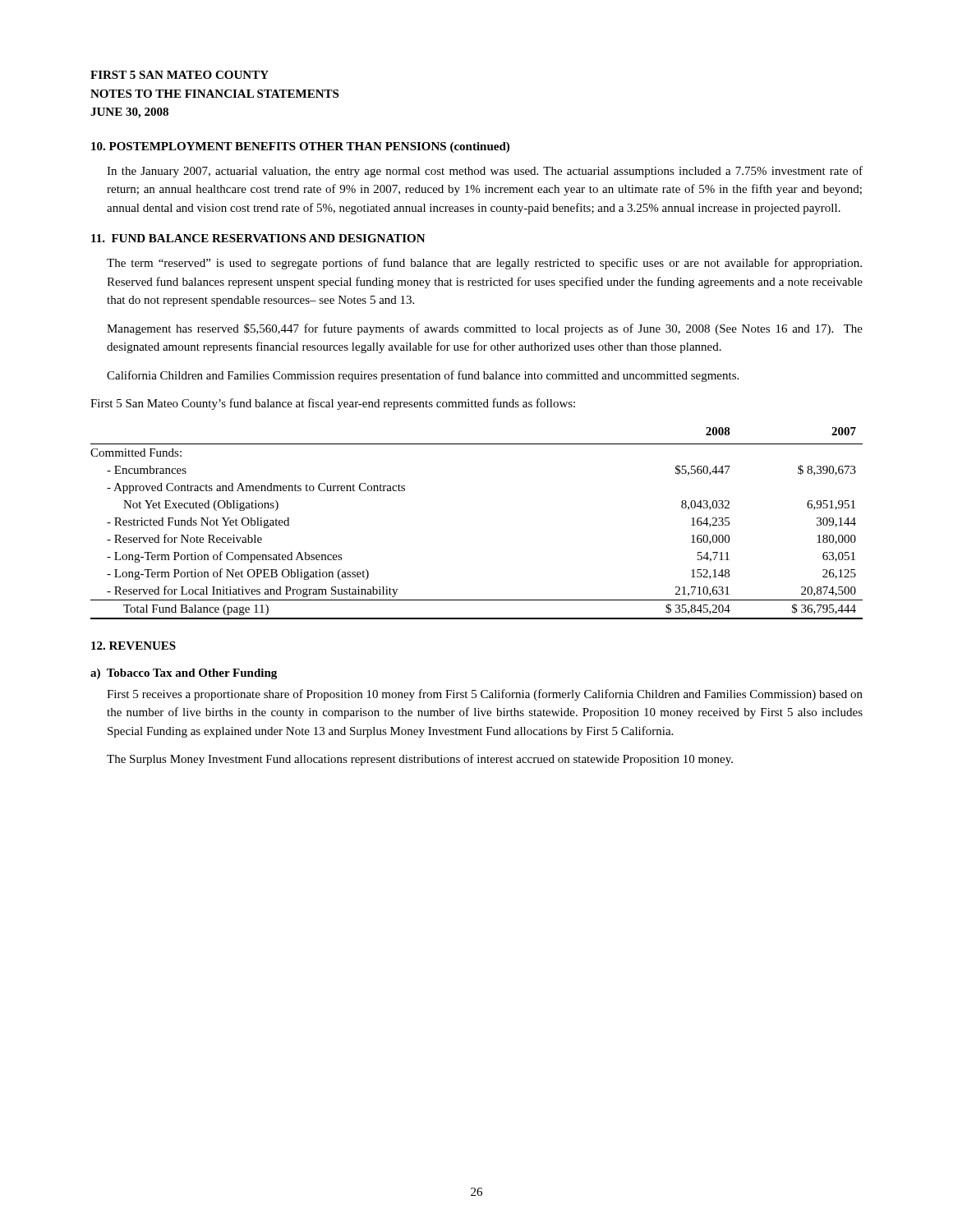The image size is (953, 1232).
Task: Find the text block with the text "California Children and Families Commission requires"
Action: [x=423, y=375]
